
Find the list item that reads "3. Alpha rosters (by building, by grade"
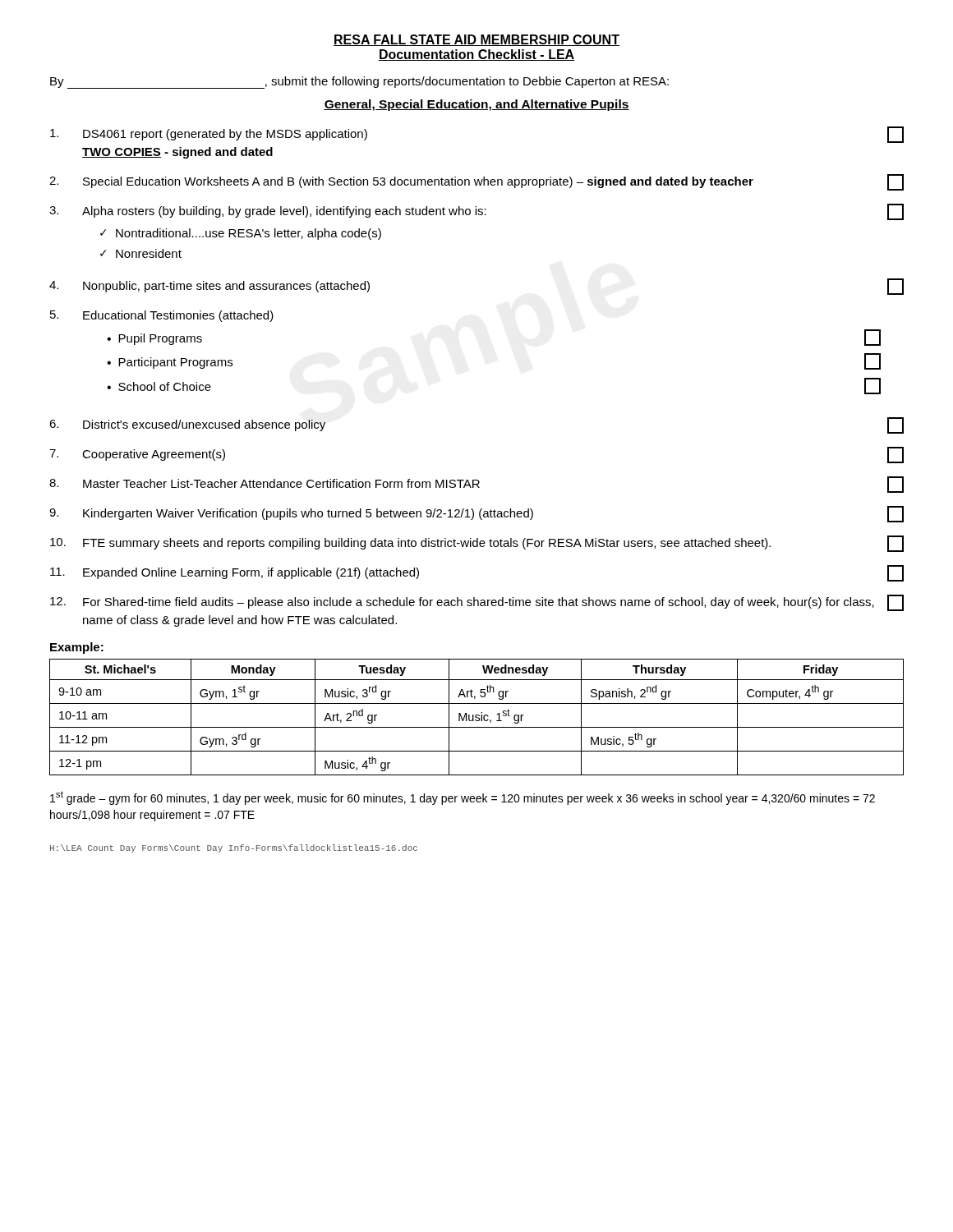pos(476,212)
